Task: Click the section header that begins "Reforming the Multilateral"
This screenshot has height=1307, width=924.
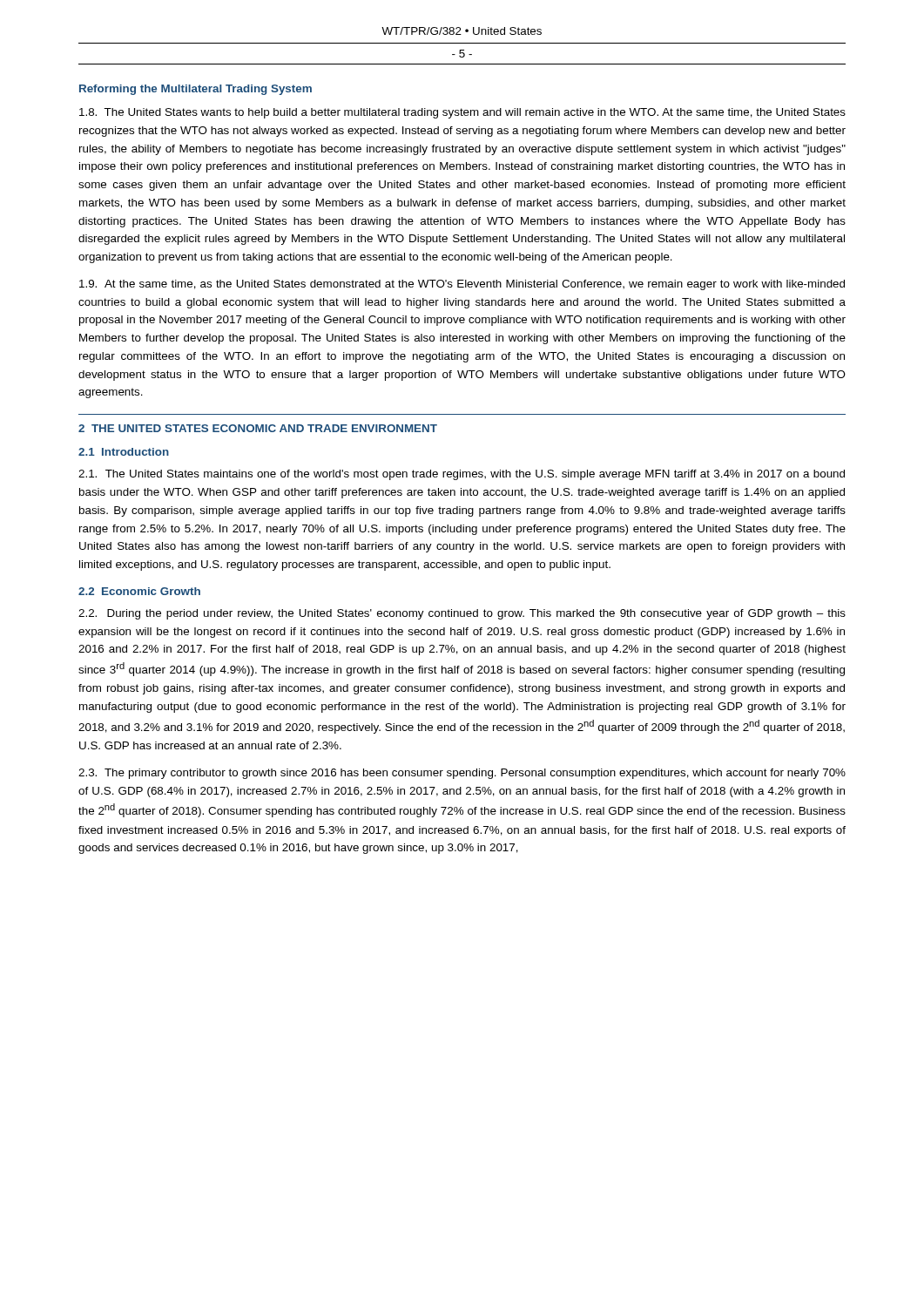Action: pos(196,90)
